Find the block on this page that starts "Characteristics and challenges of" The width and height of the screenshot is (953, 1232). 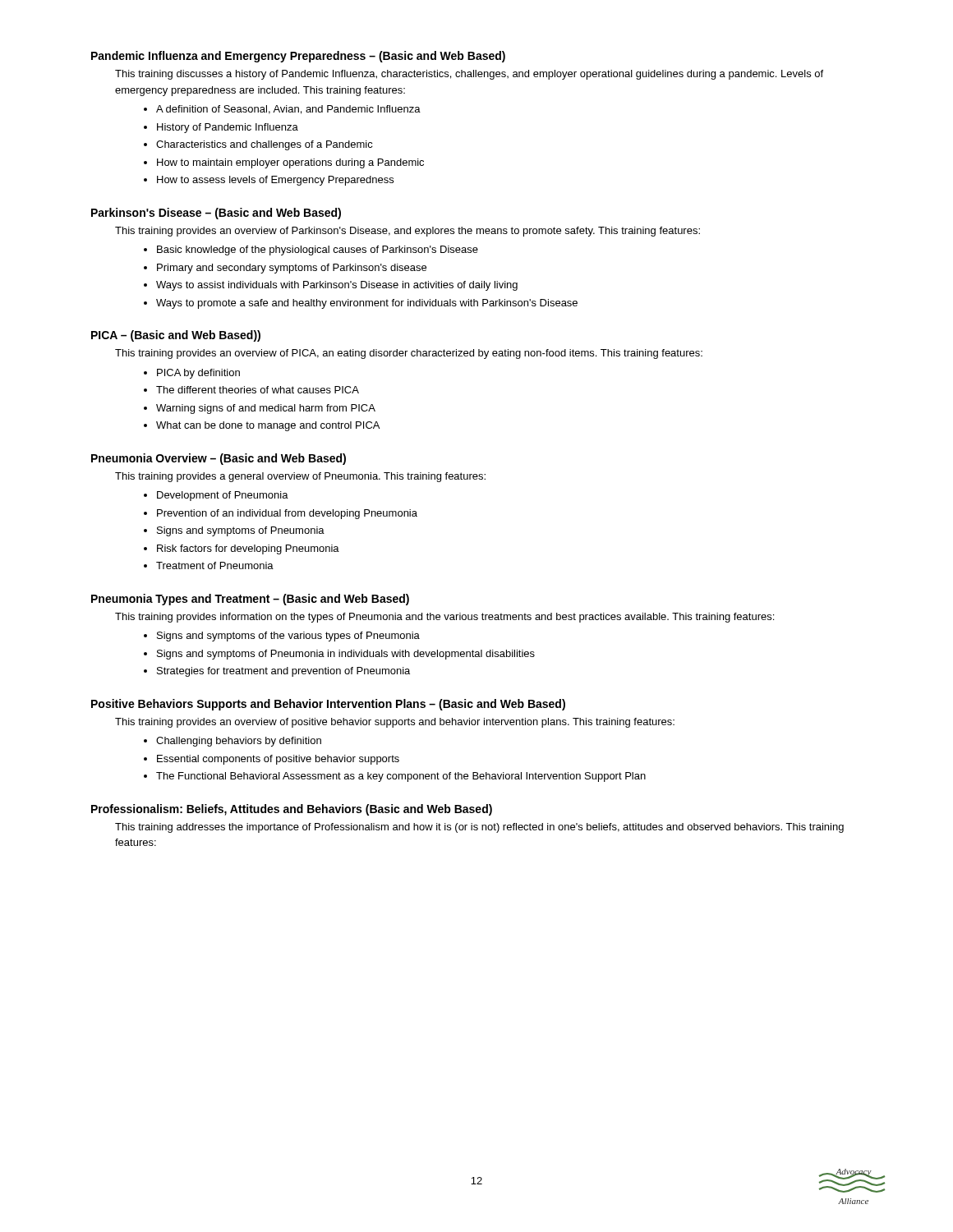pos(264,144)
